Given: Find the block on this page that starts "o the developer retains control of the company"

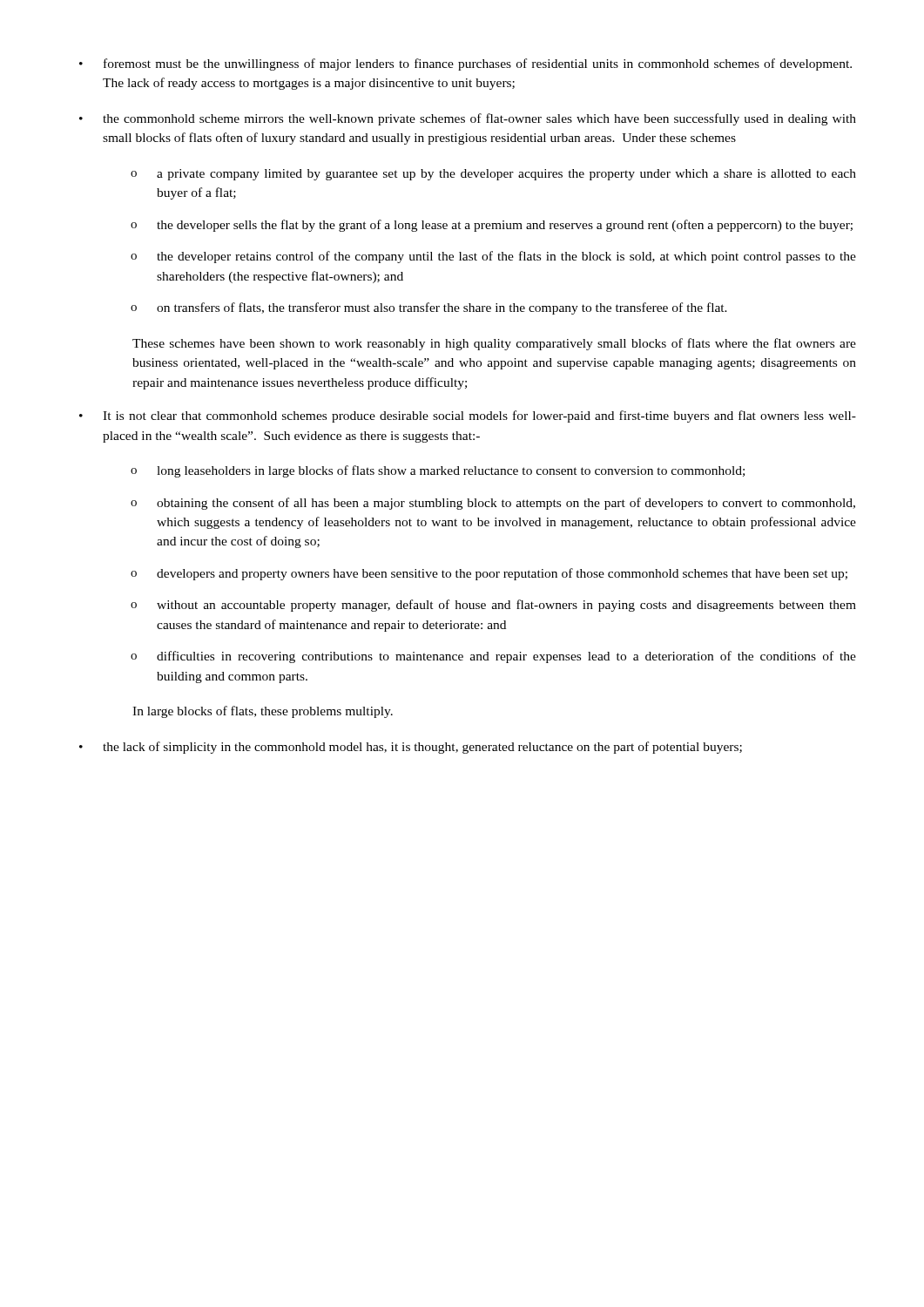Looking at the screenshot, I should (493, 266).
